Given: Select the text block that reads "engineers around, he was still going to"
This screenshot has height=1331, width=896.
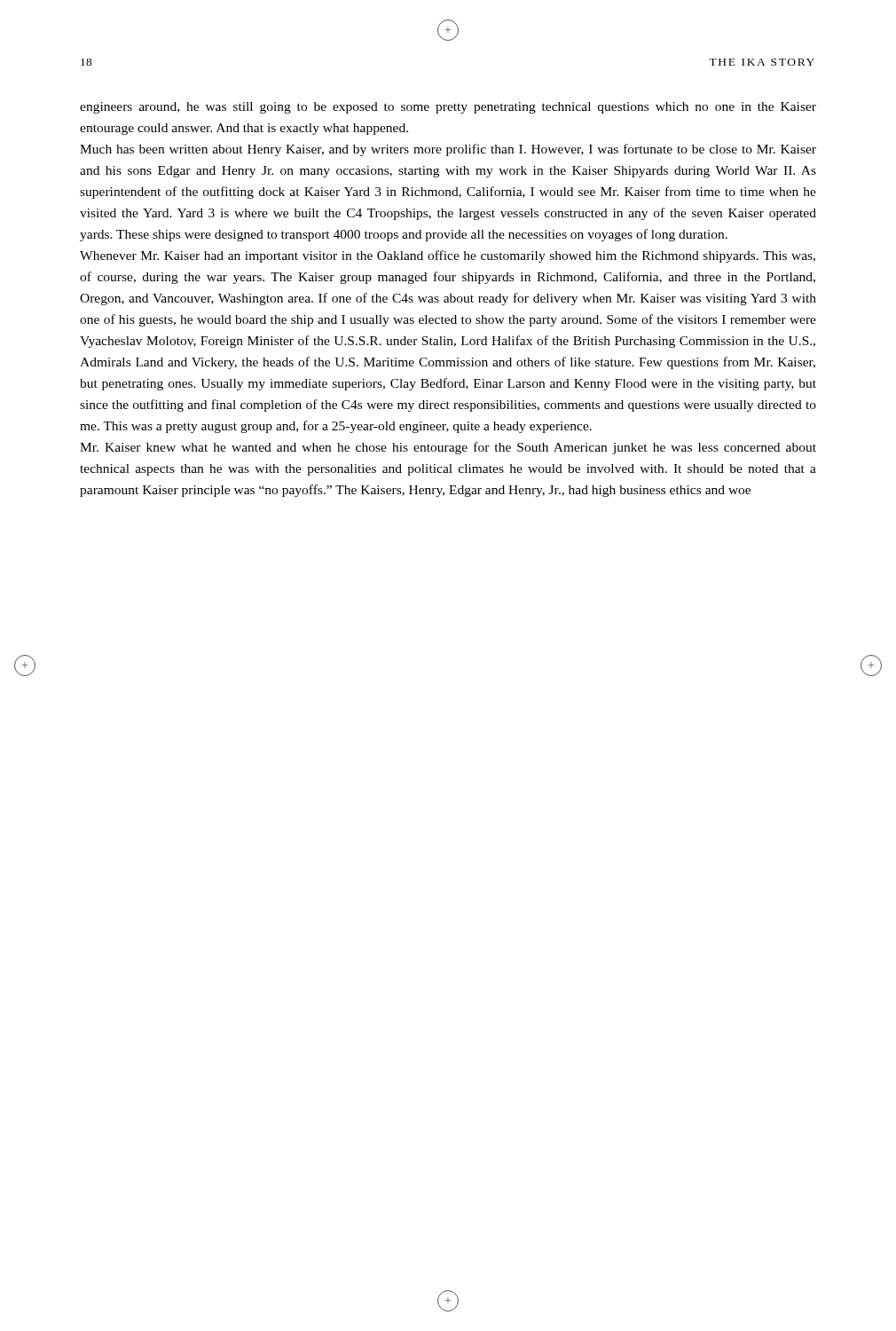Looking at the screenshot, I should [448, 298].
